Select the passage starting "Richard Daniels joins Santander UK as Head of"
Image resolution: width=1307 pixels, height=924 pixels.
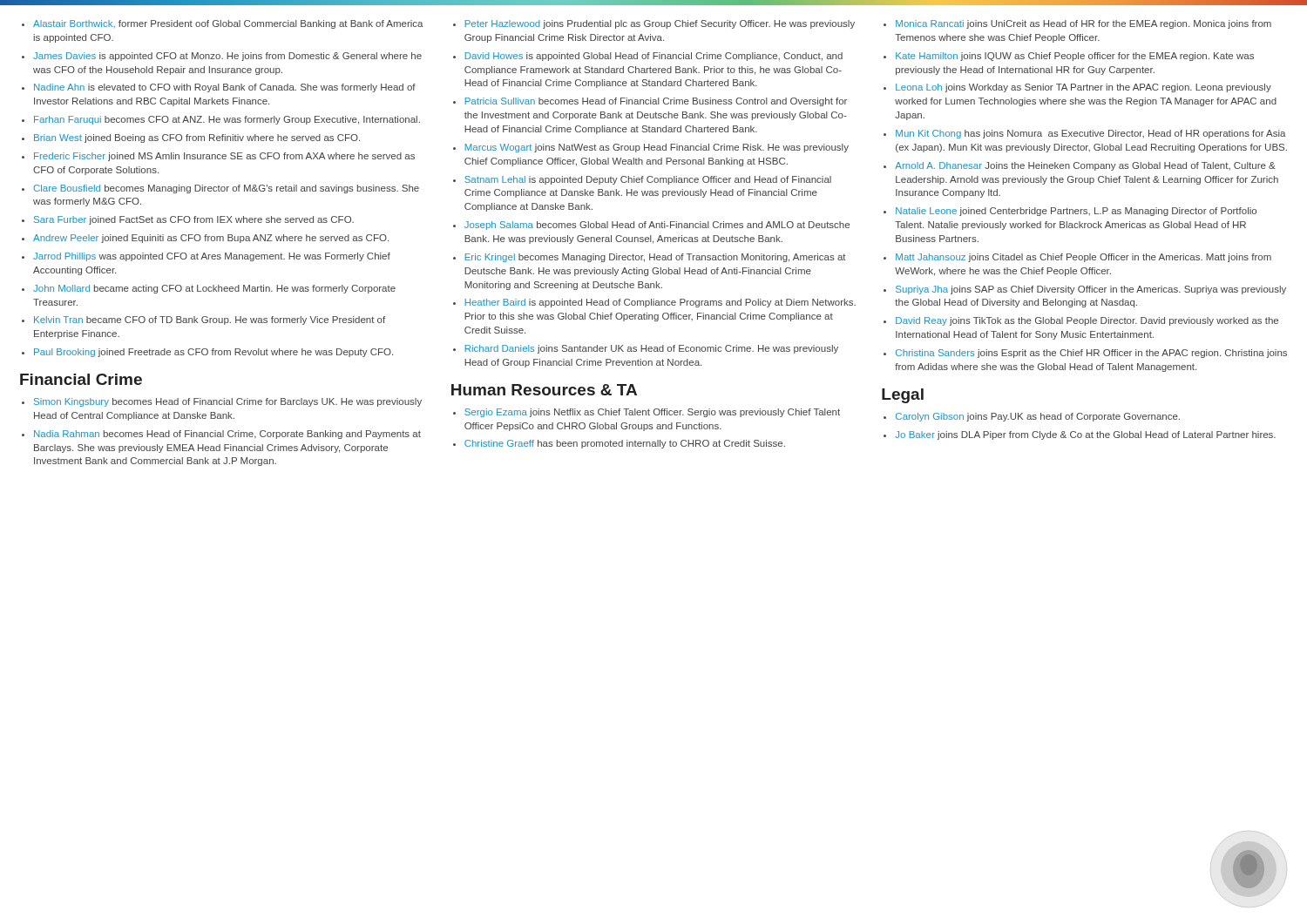[x=651, y=355]
